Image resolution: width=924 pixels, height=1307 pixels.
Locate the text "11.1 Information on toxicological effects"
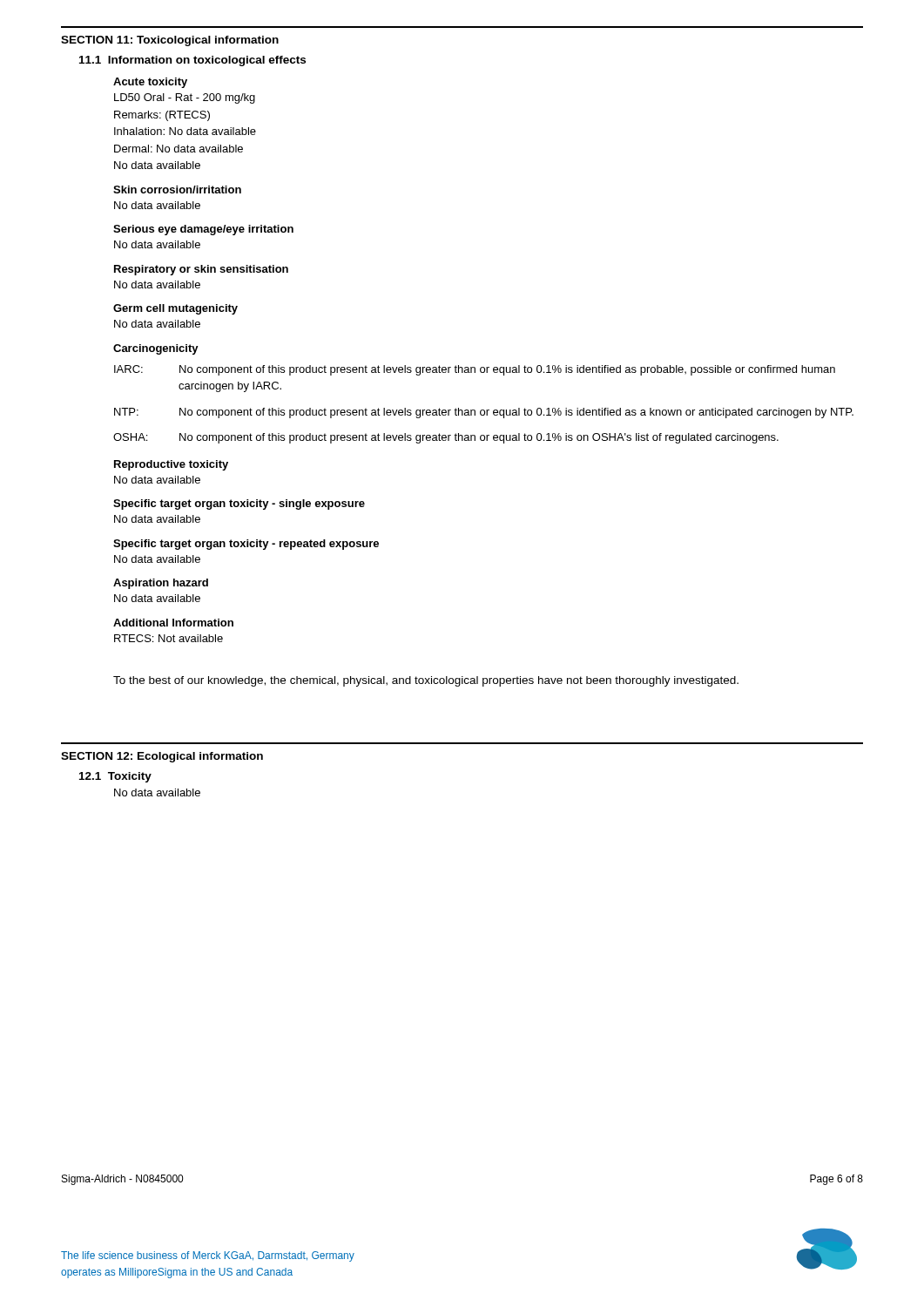[x=192, y=60]
